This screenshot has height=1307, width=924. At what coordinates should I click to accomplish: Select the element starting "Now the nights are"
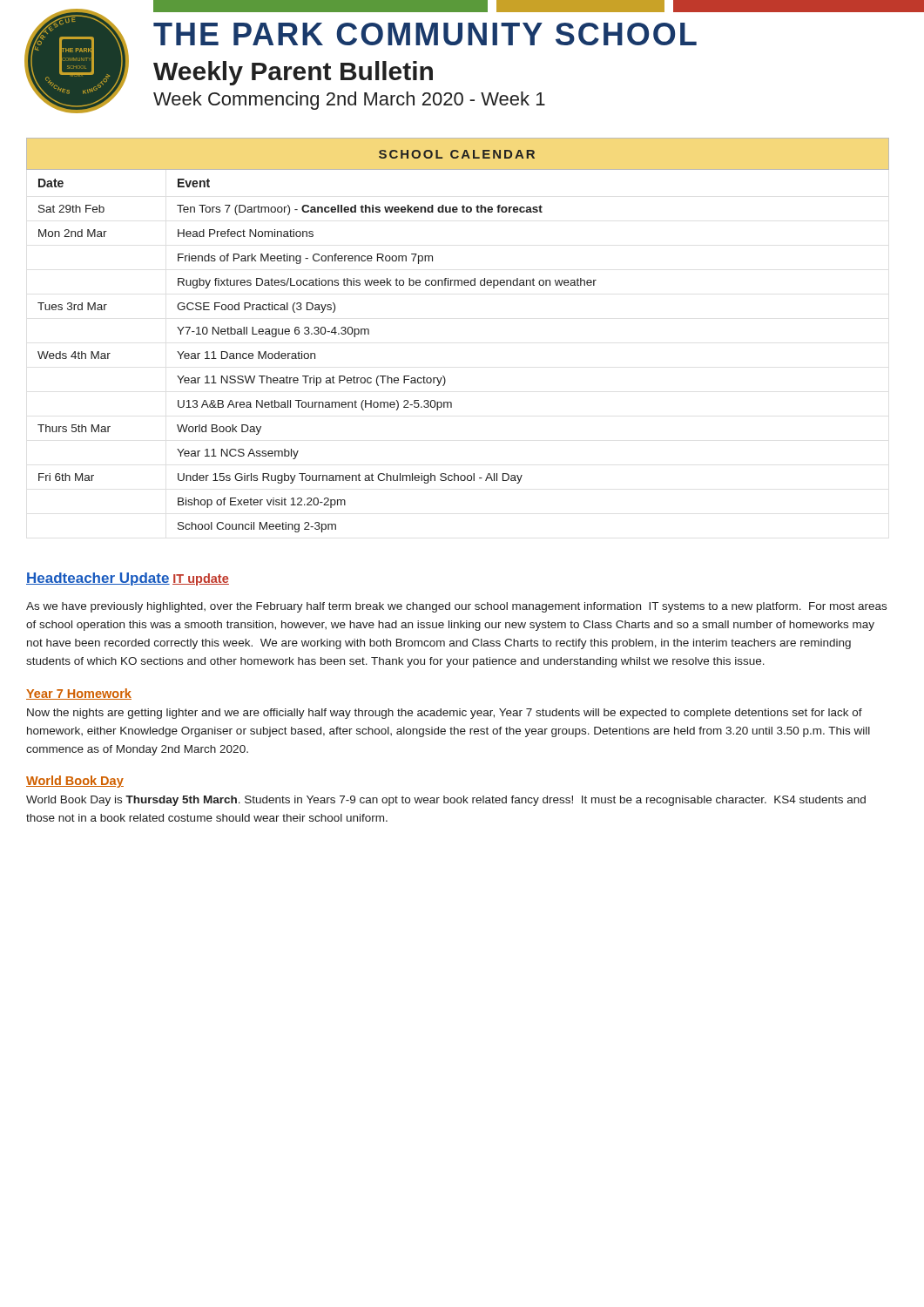[x=458, y=731]
